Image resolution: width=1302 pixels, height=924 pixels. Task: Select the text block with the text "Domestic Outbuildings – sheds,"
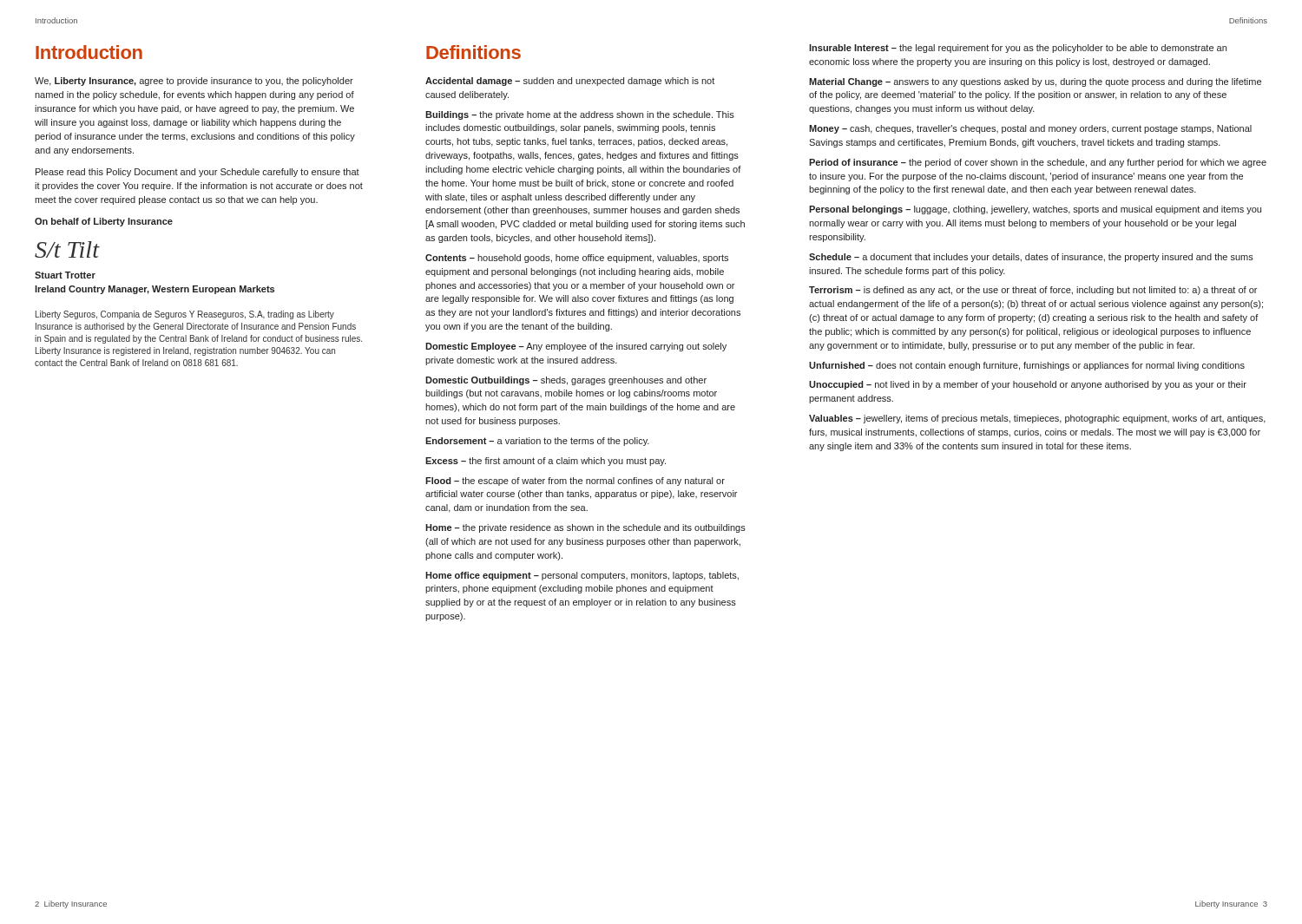pyautogui.click(x=580, y=400)
